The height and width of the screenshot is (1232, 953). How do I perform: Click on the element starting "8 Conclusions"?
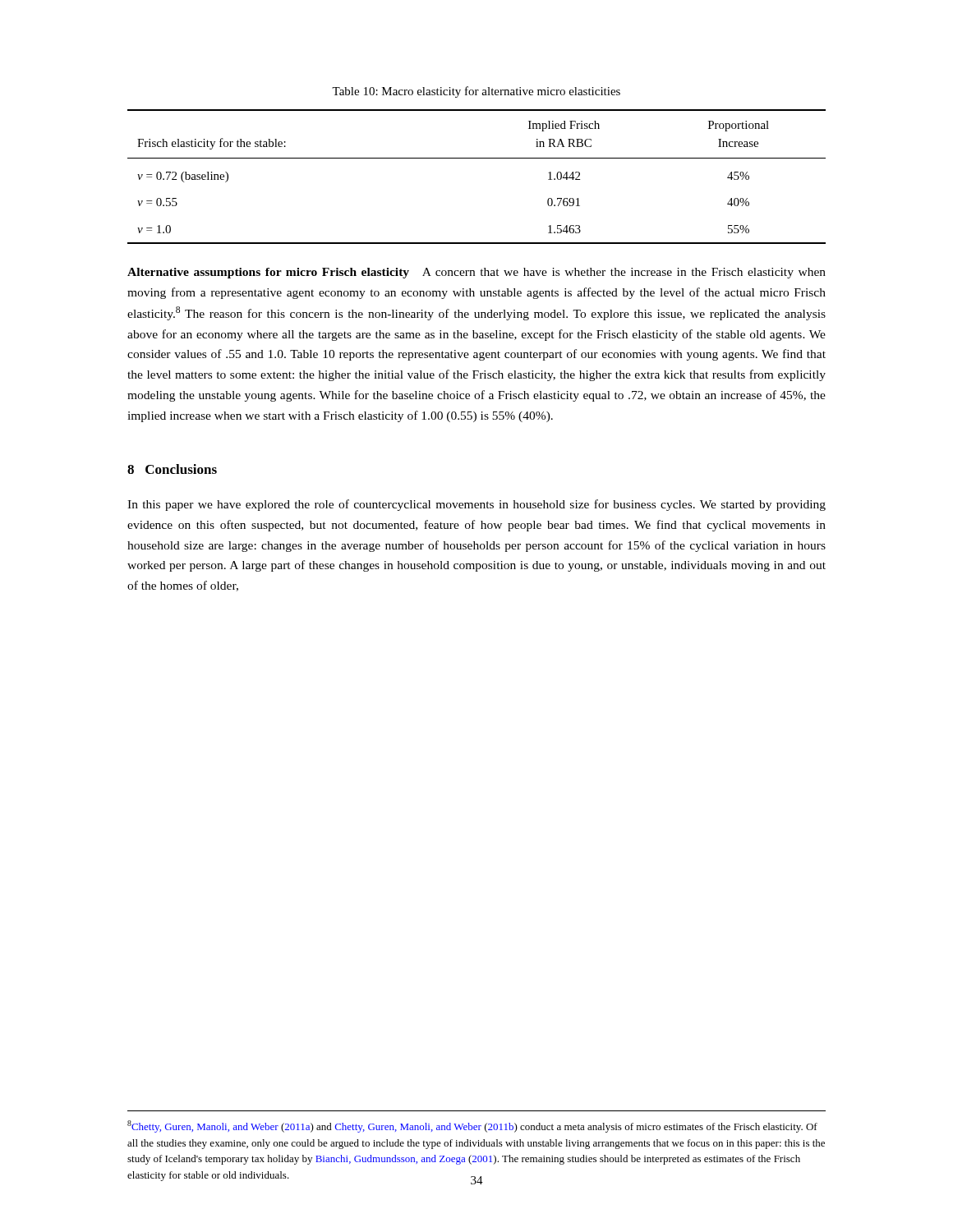(x=172, y=469)
